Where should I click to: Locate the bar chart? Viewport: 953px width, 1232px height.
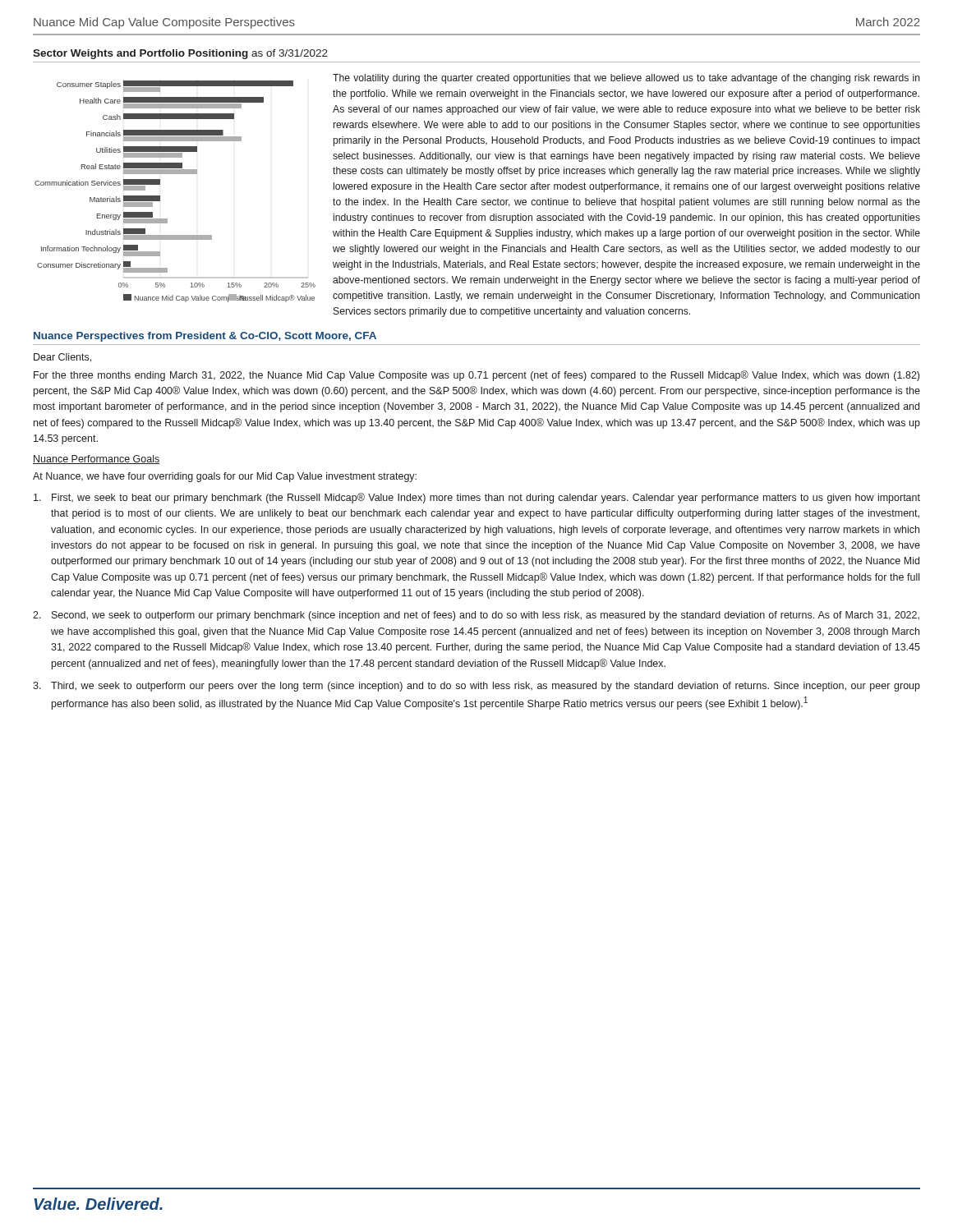(x=175, y=195)
